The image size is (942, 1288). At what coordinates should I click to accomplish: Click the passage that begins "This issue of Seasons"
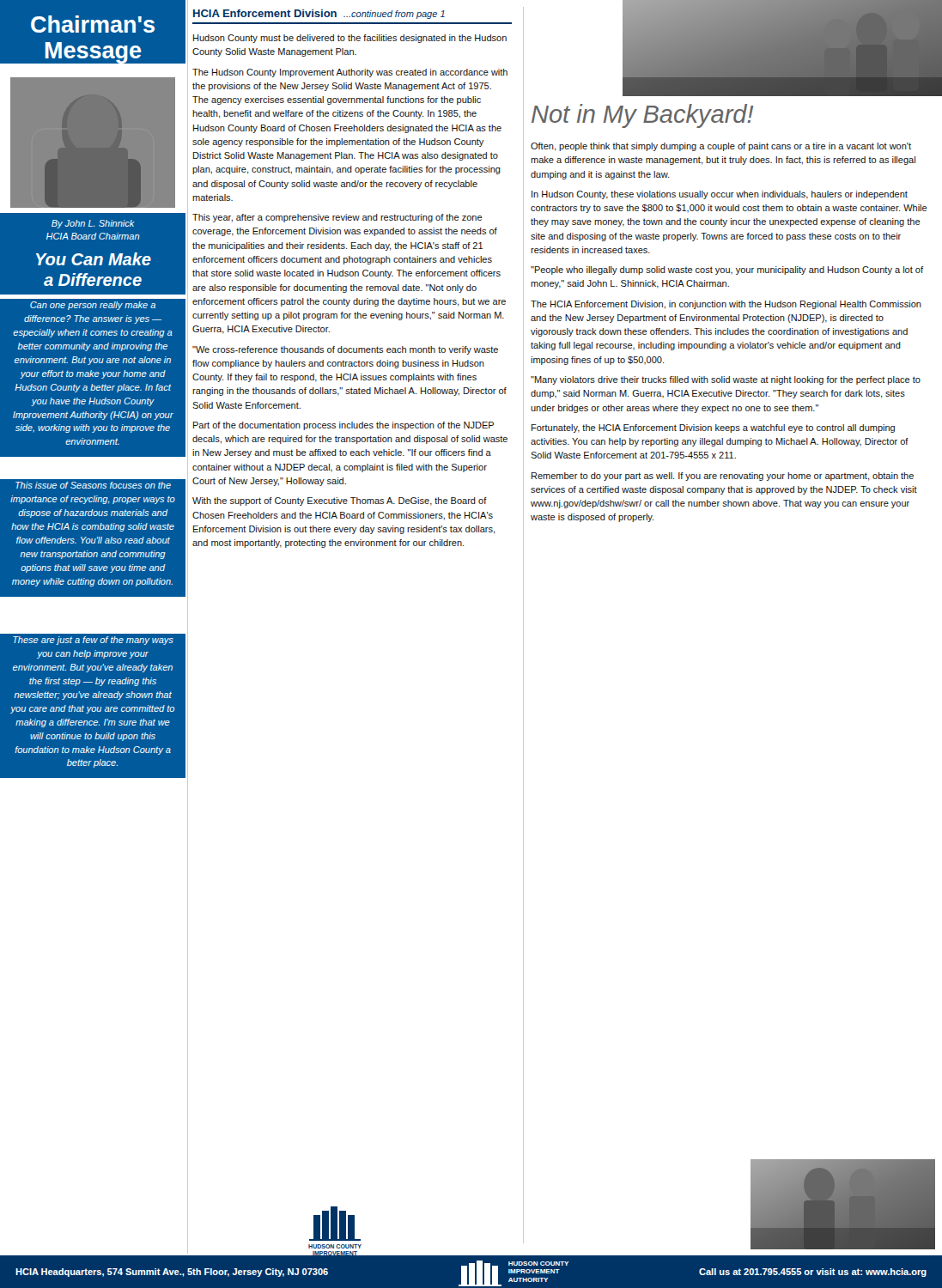[x=93, y=534]
